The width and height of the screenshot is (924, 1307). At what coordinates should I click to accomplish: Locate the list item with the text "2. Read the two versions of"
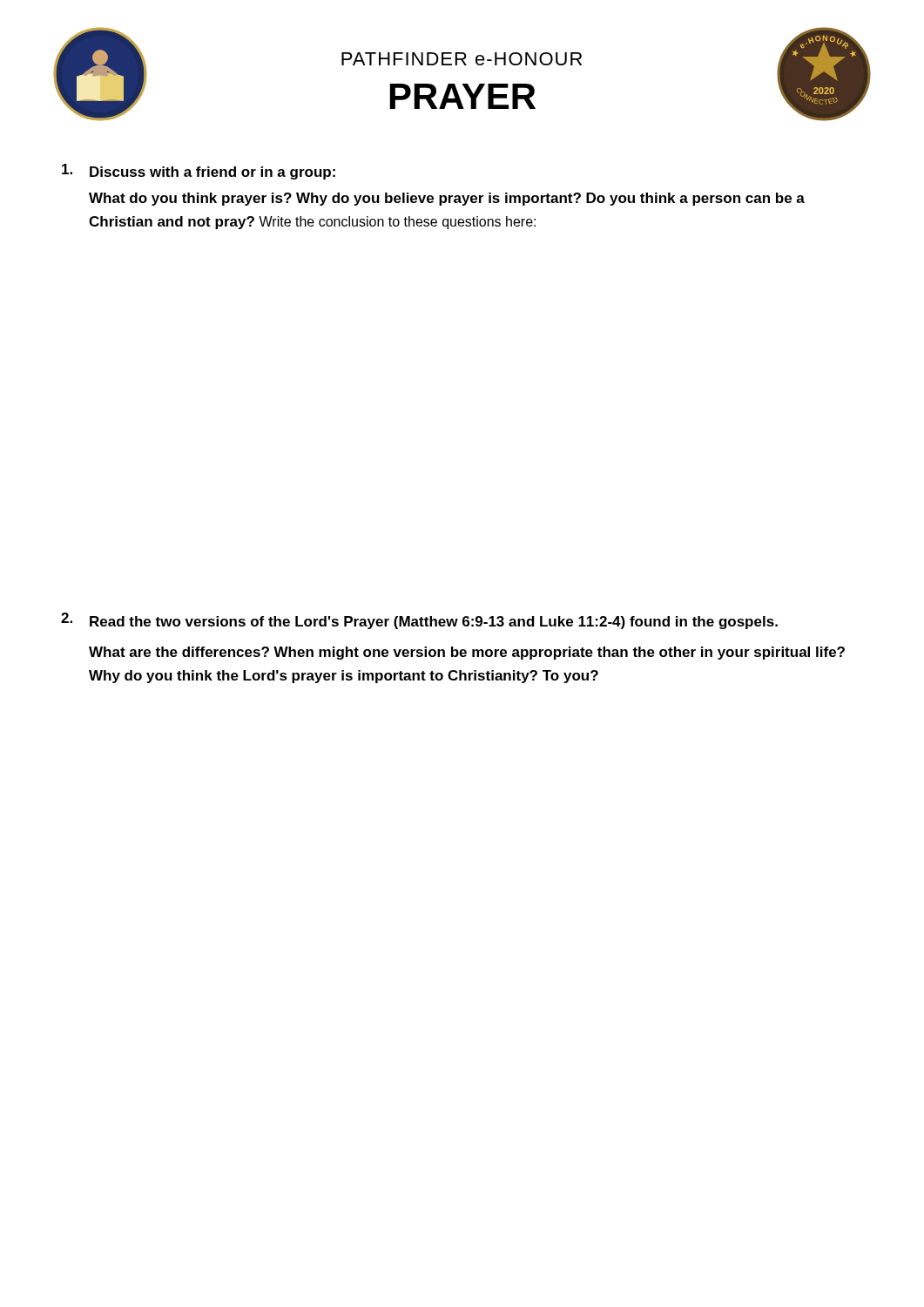pyautogui.click(x=462, y=649)
